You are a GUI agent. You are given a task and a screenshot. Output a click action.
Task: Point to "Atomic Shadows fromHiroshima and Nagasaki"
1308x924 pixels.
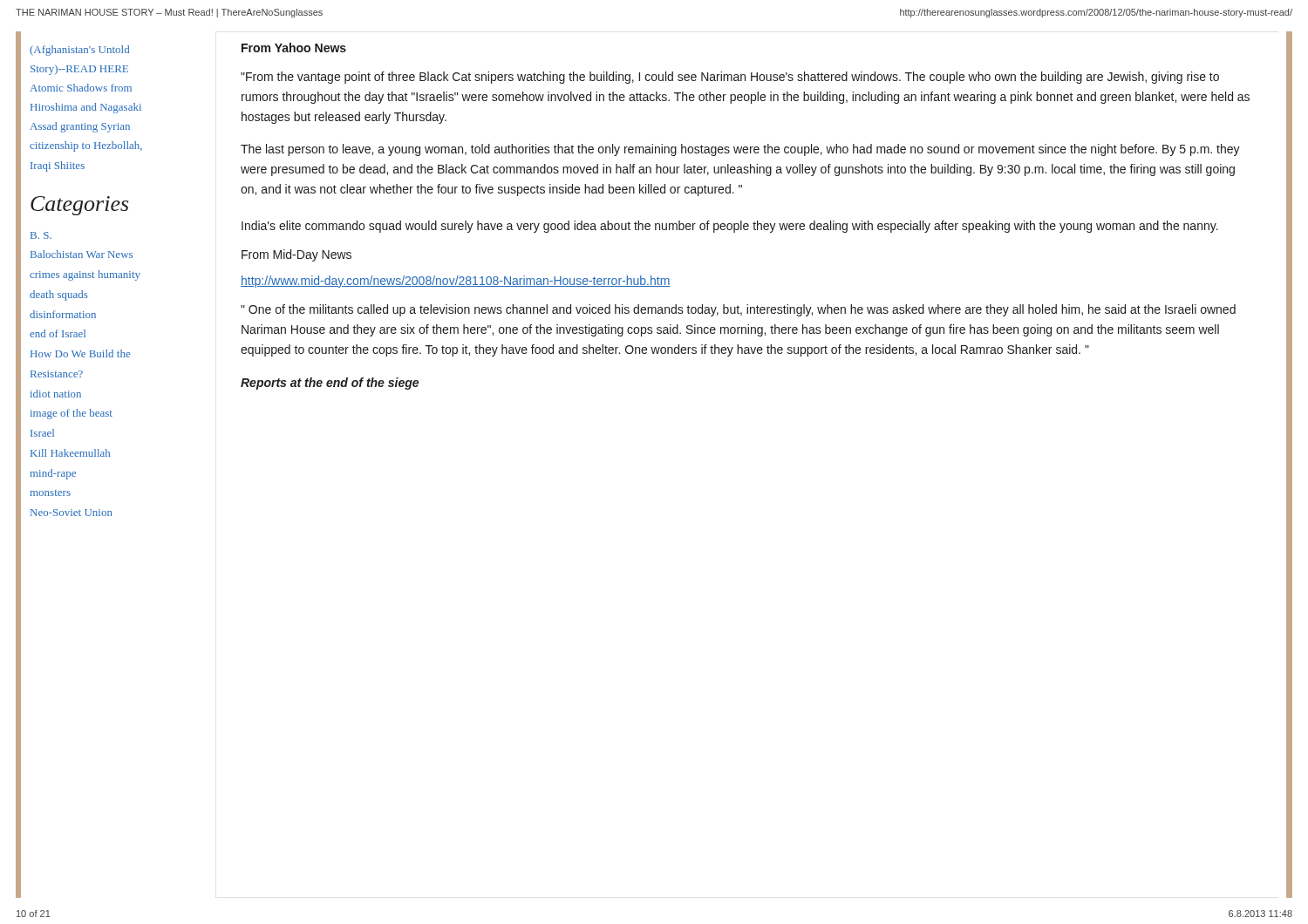123,98
